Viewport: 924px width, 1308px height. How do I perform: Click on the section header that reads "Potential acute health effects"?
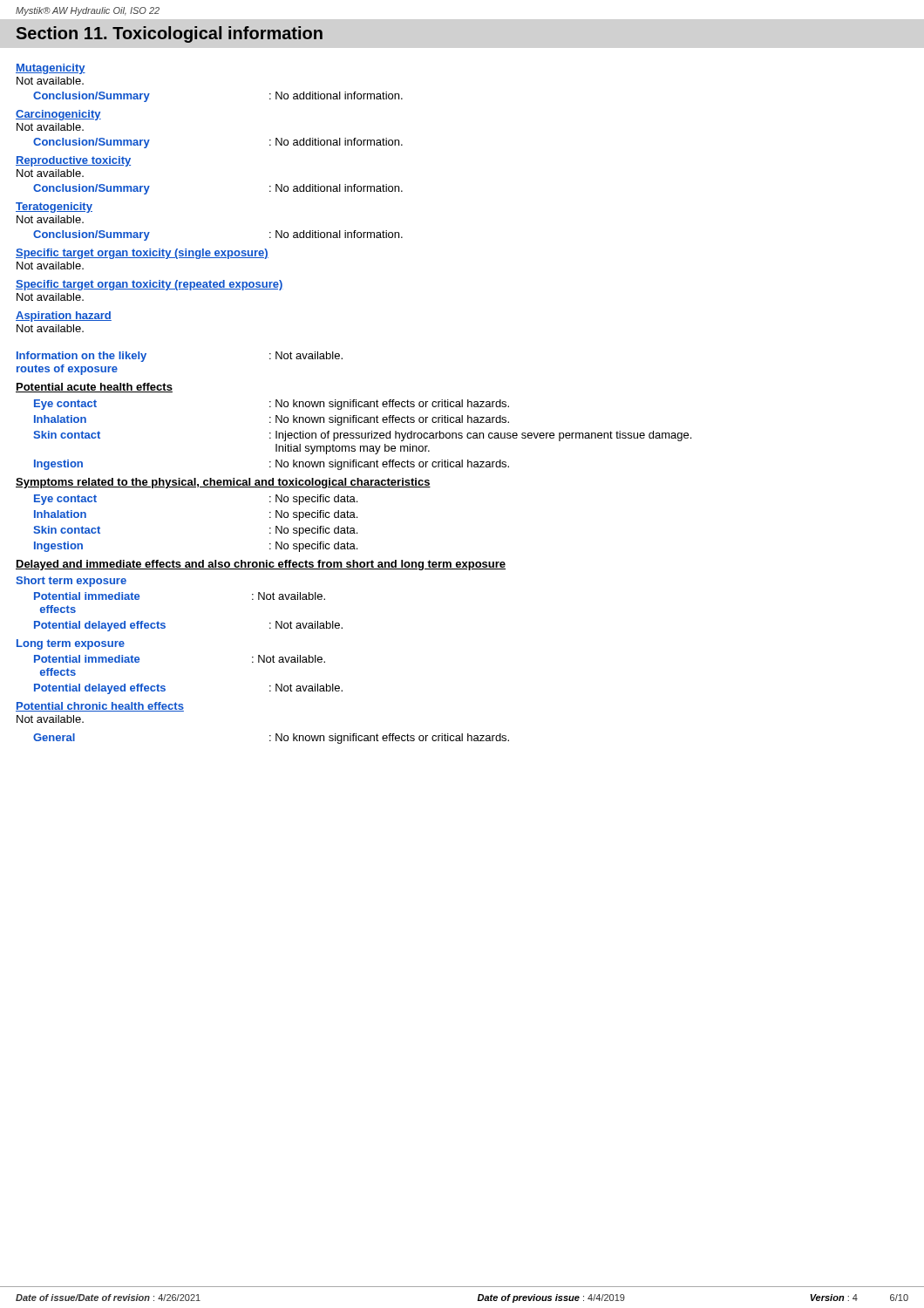point(94,387)
